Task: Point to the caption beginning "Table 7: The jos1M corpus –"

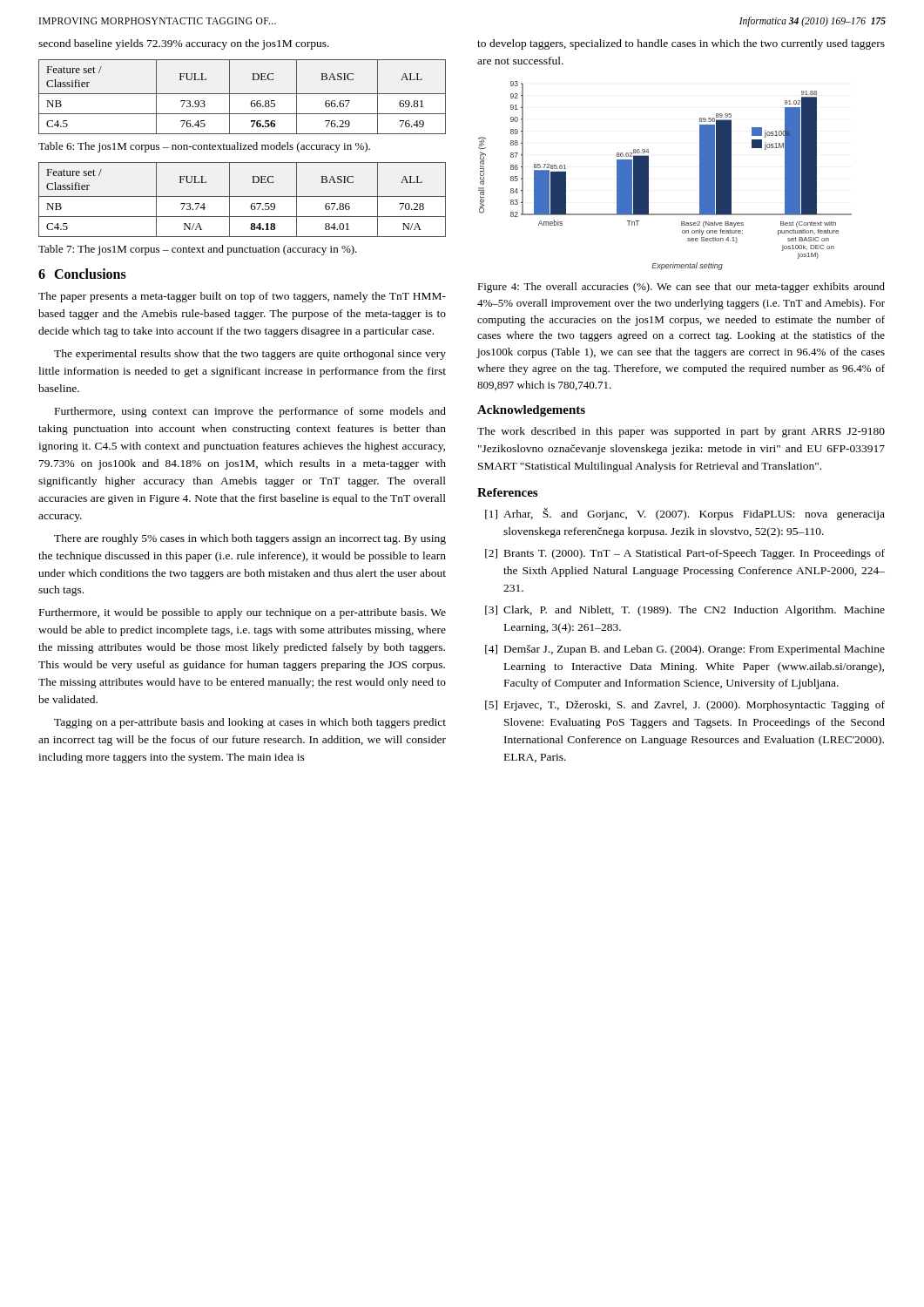Action: 198,249
